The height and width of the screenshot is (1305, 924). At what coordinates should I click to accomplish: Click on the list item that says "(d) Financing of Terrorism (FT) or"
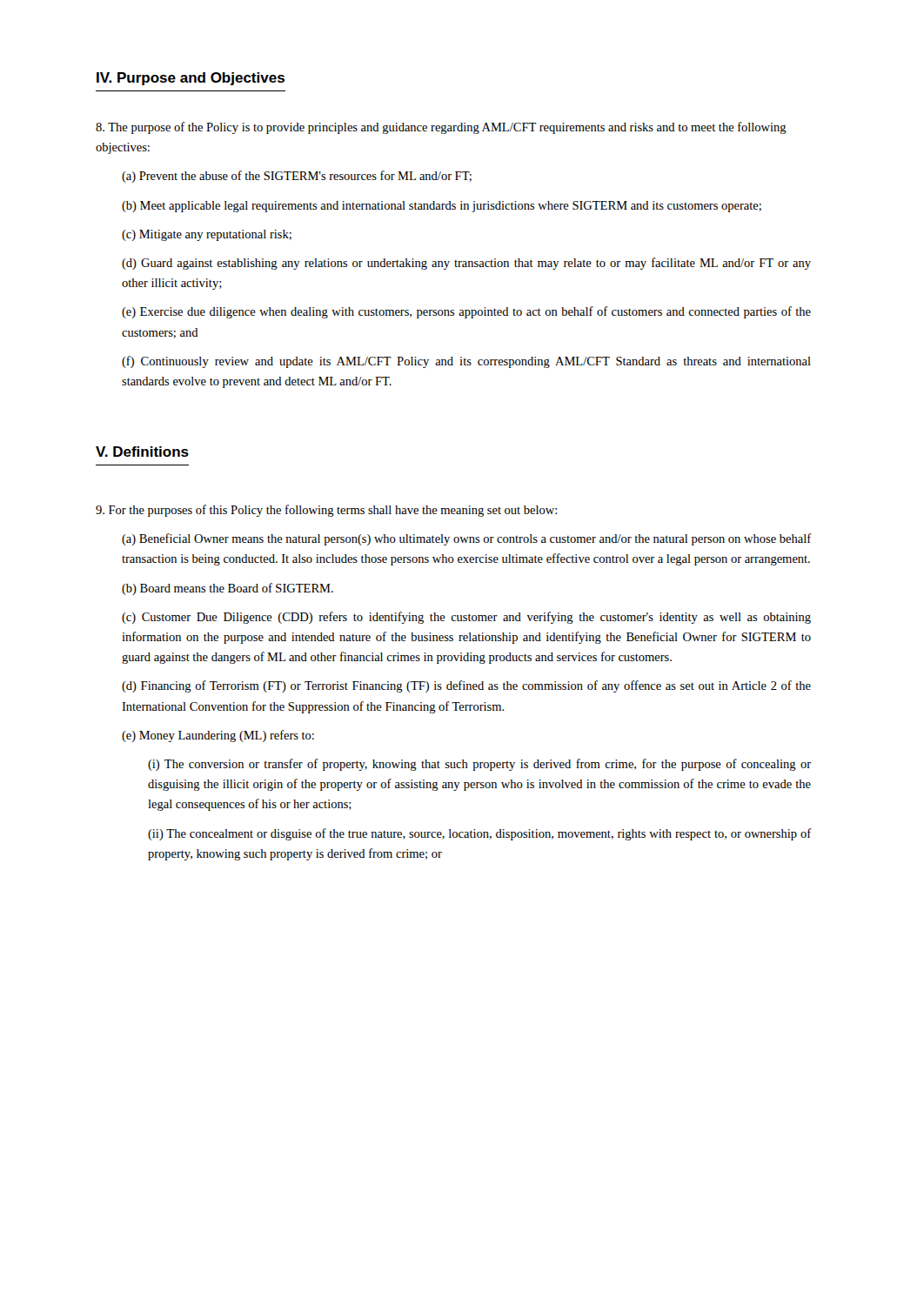(466, 696)
